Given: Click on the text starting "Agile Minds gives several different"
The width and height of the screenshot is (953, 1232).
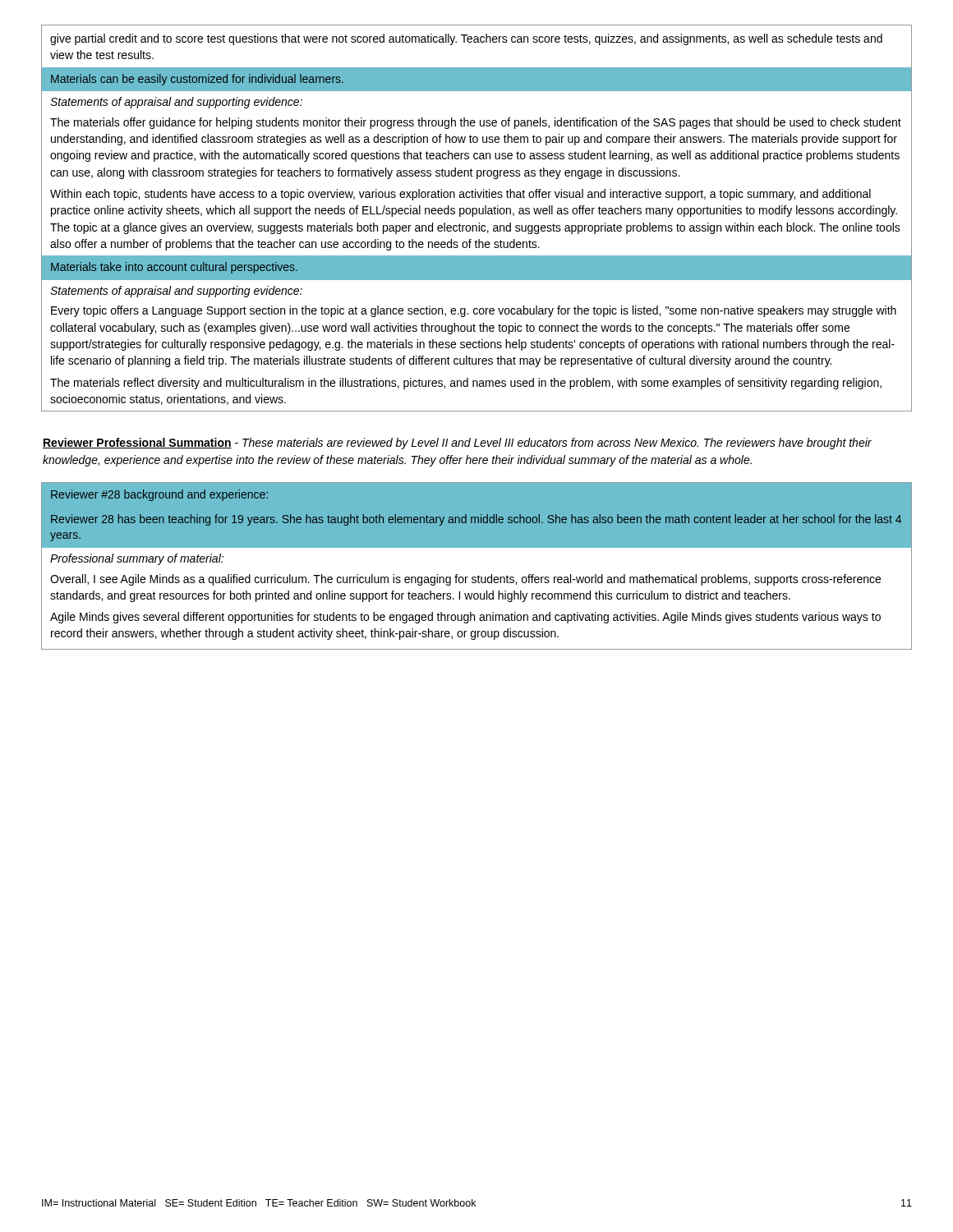Looking at the screenshot, I should 466,625.
